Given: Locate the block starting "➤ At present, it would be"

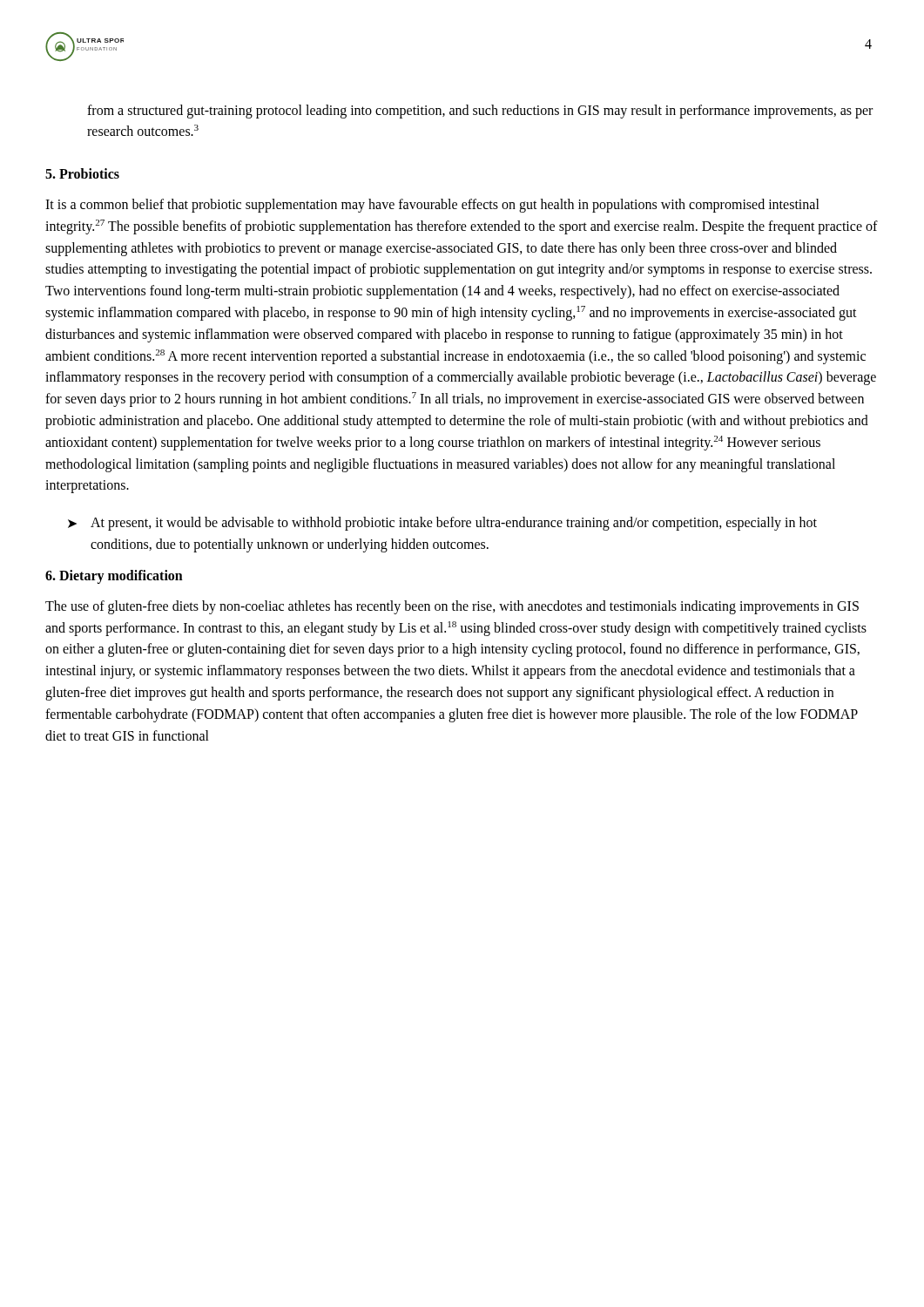Looking at the screenshot, I should tap(472, 534).
